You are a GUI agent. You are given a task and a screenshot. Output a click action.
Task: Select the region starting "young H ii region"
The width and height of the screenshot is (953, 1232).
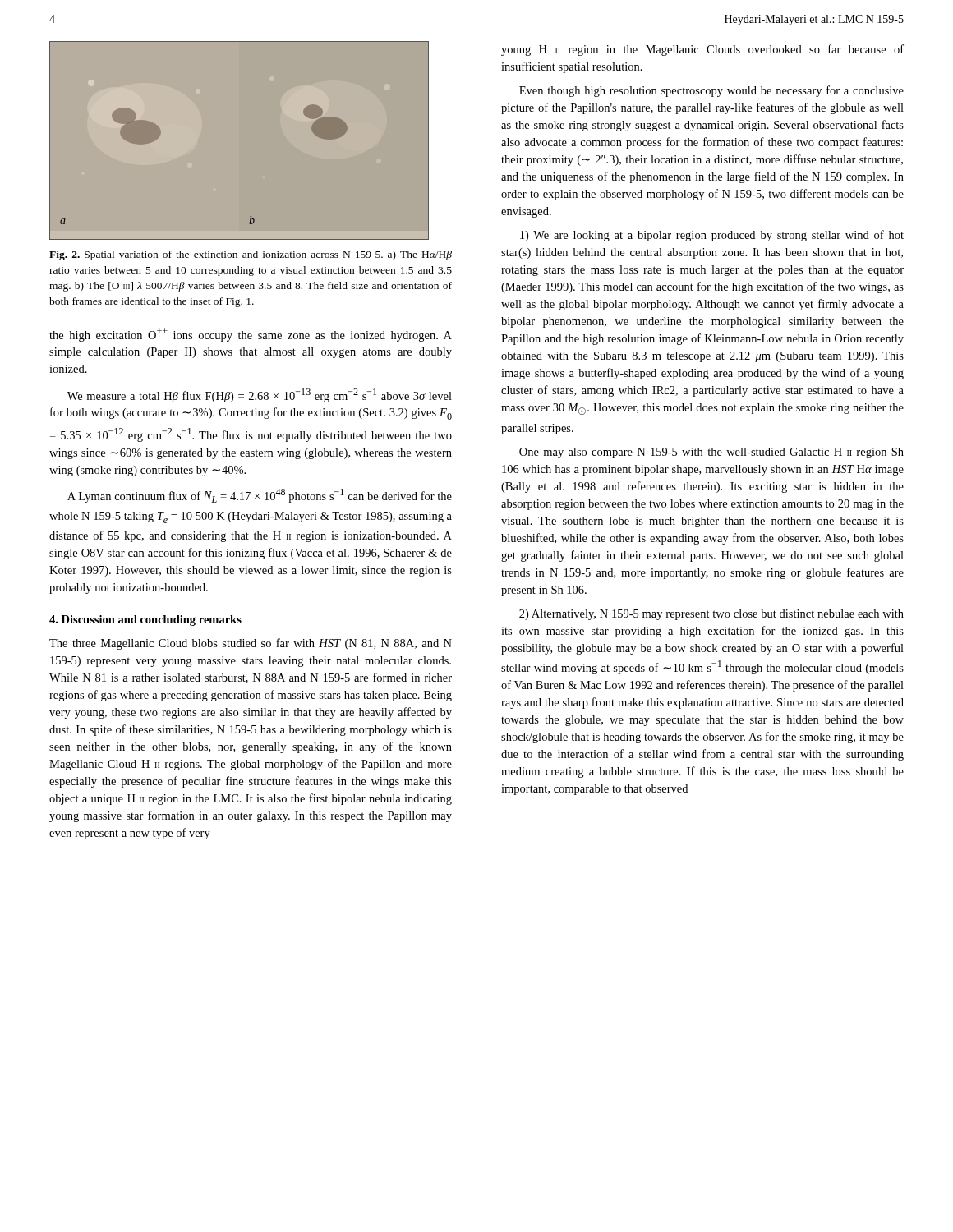tap(702, 58)
